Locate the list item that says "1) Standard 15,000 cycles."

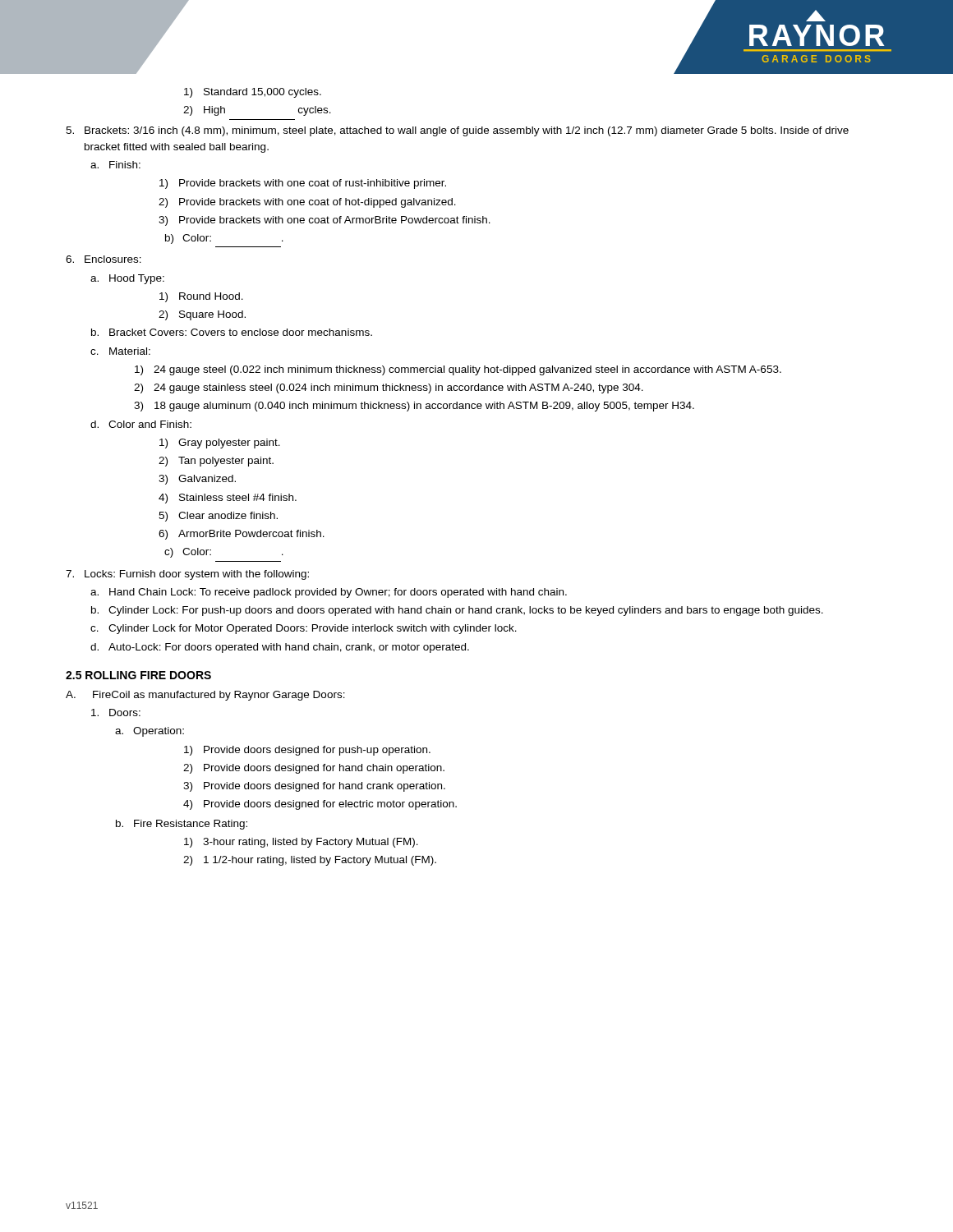(253, 93)
